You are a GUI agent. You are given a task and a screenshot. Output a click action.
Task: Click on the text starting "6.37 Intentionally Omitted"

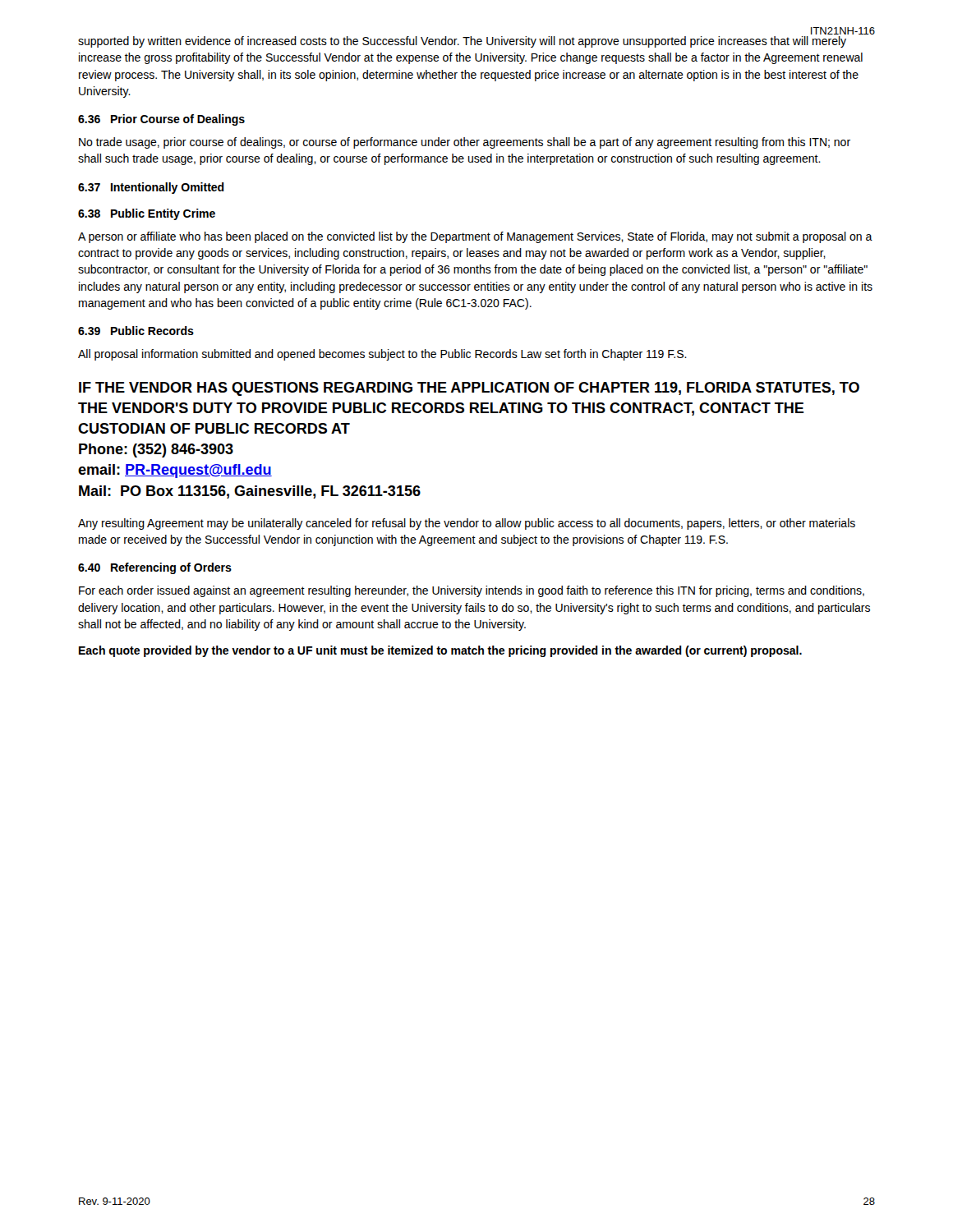[151, 187]
